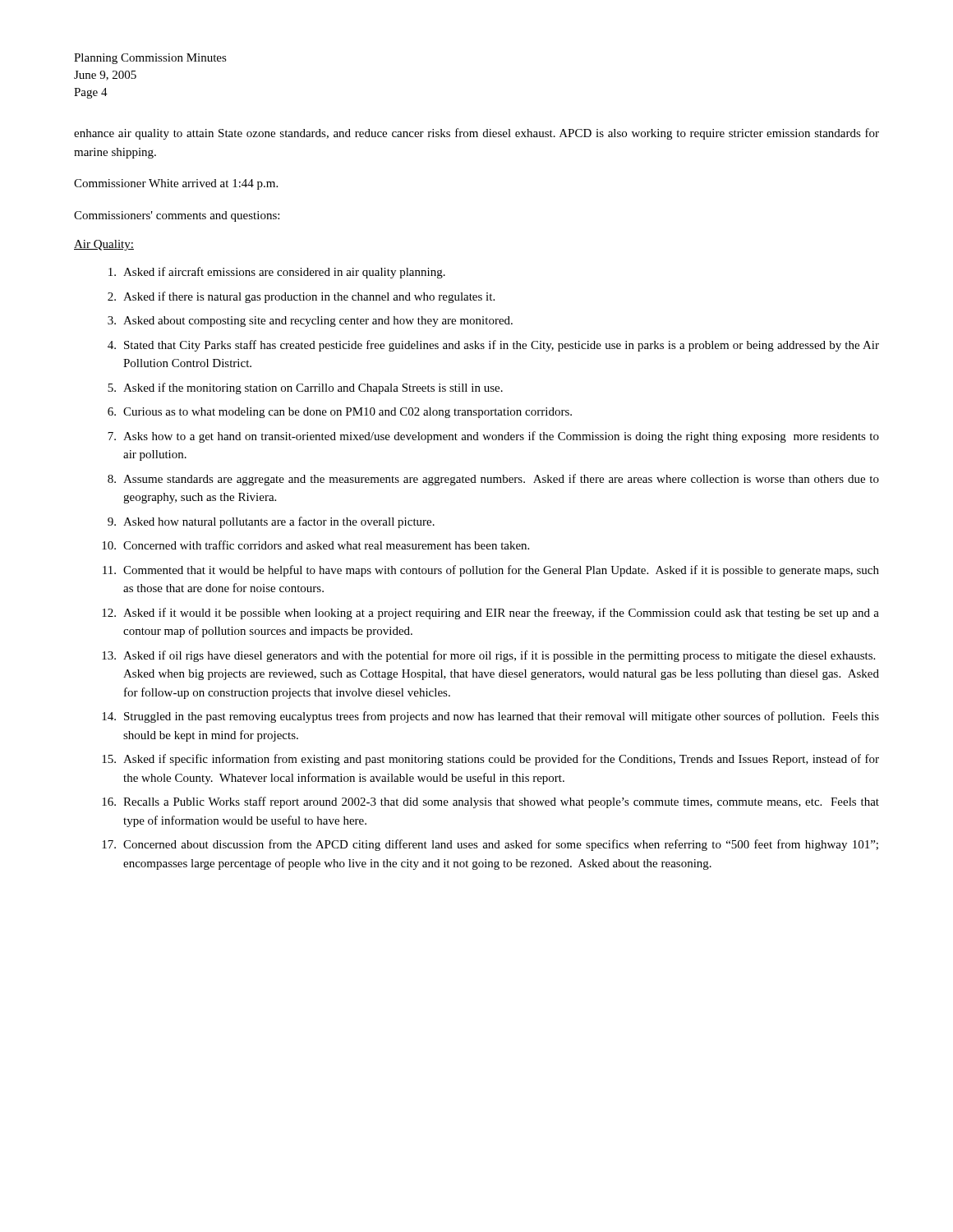953x1232 pixels.
Task: Click on the region starting "14. Struggled in the past"
Action: [476, 726]
